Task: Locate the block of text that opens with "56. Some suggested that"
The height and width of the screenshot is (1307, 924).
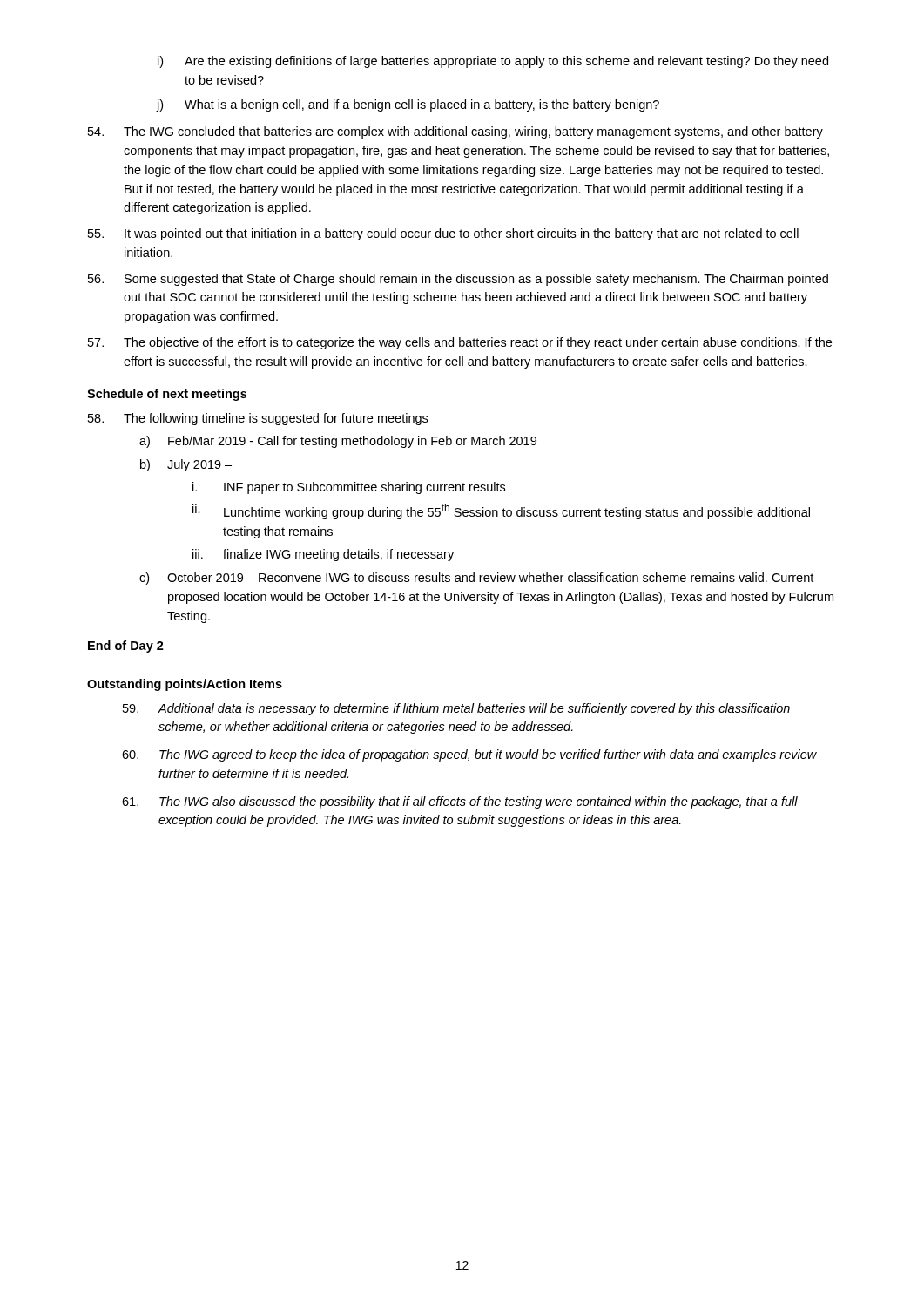Action: (x=462, y=298)
